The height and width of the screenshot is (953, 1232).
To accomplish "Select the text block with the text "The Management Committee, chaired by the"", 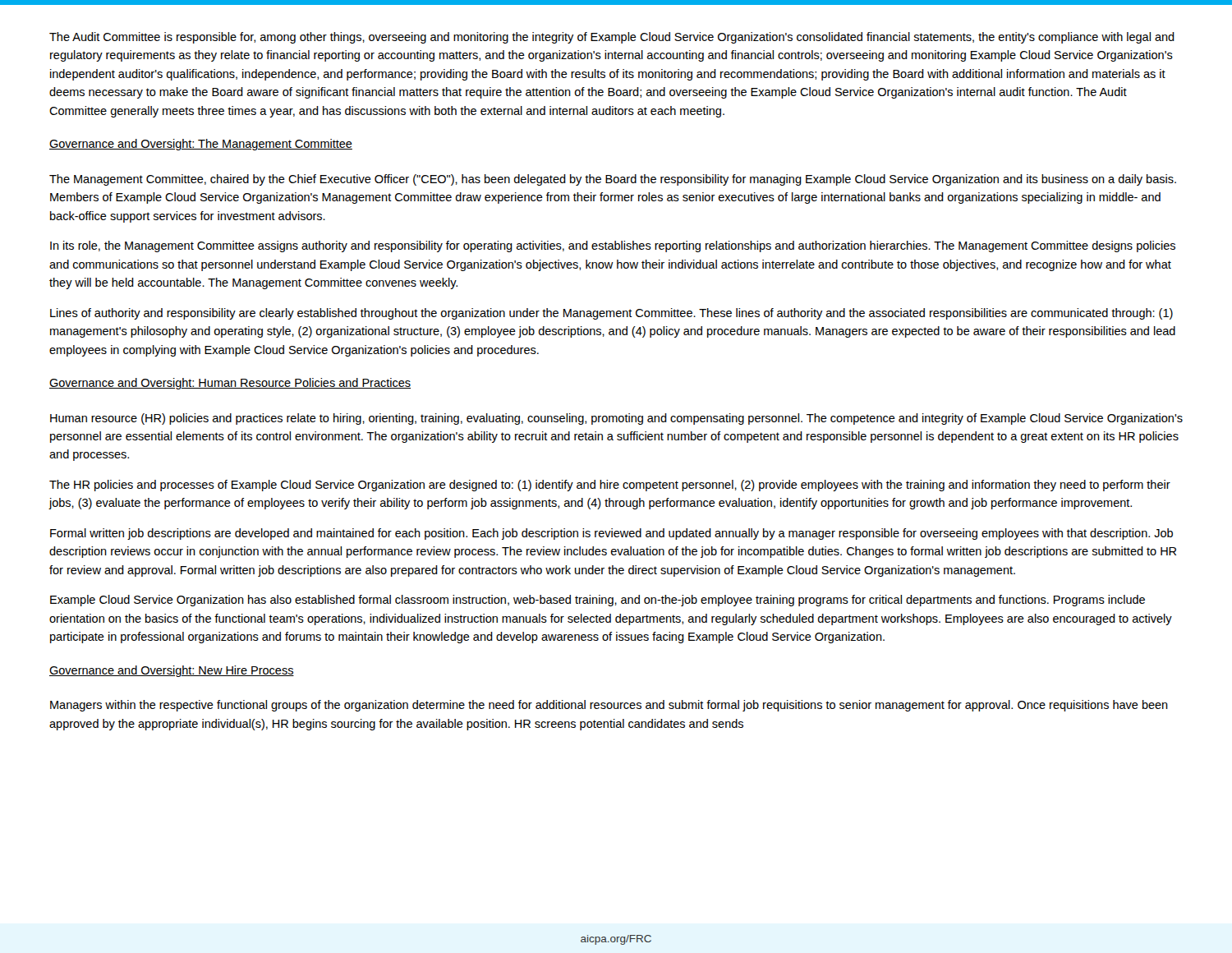I will pos(613,197).
